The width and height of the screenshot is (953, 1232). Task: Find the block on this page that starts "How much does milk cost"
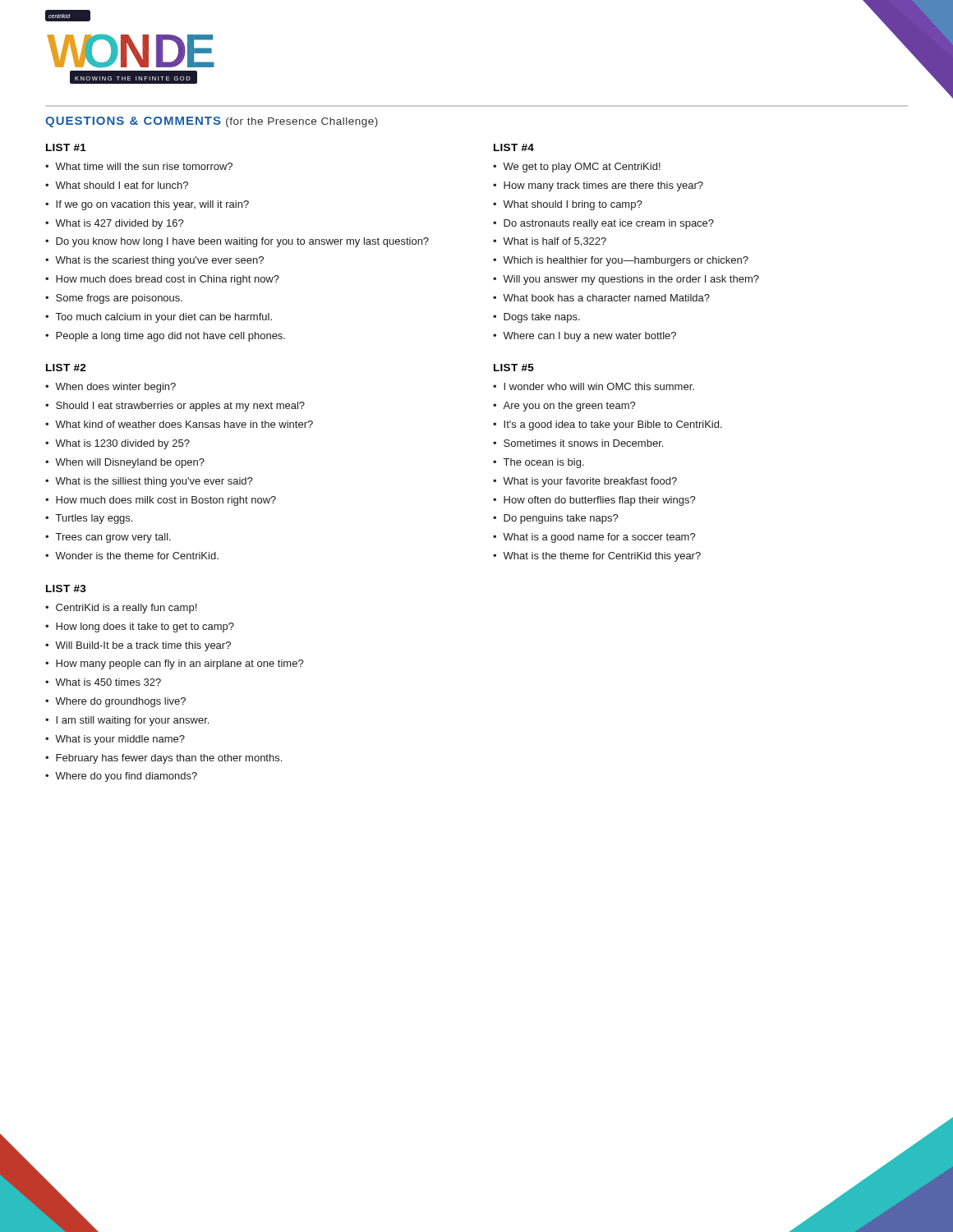pyautogui.click(x=166, y=499)
